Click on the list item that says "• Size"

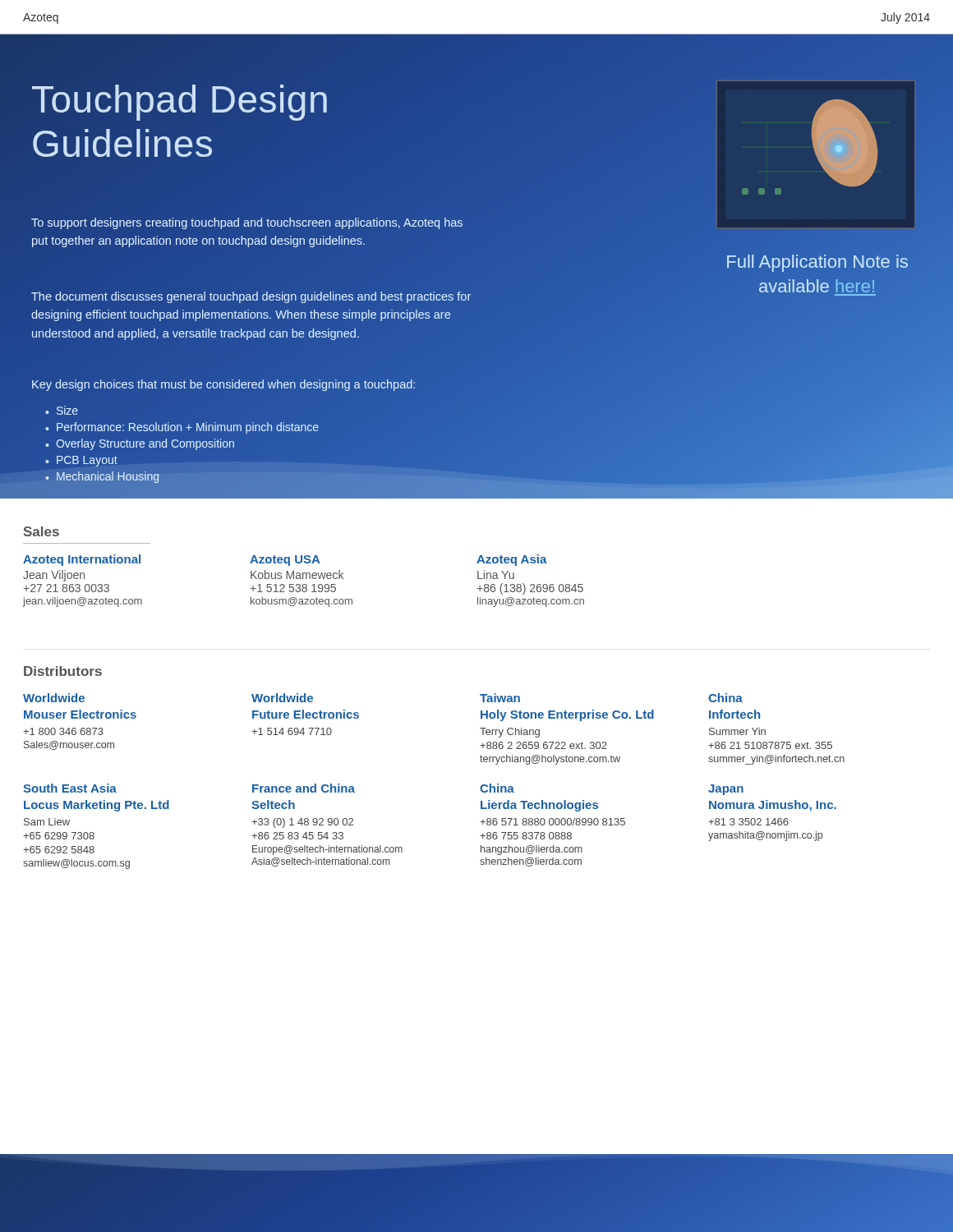pos(62,411)
